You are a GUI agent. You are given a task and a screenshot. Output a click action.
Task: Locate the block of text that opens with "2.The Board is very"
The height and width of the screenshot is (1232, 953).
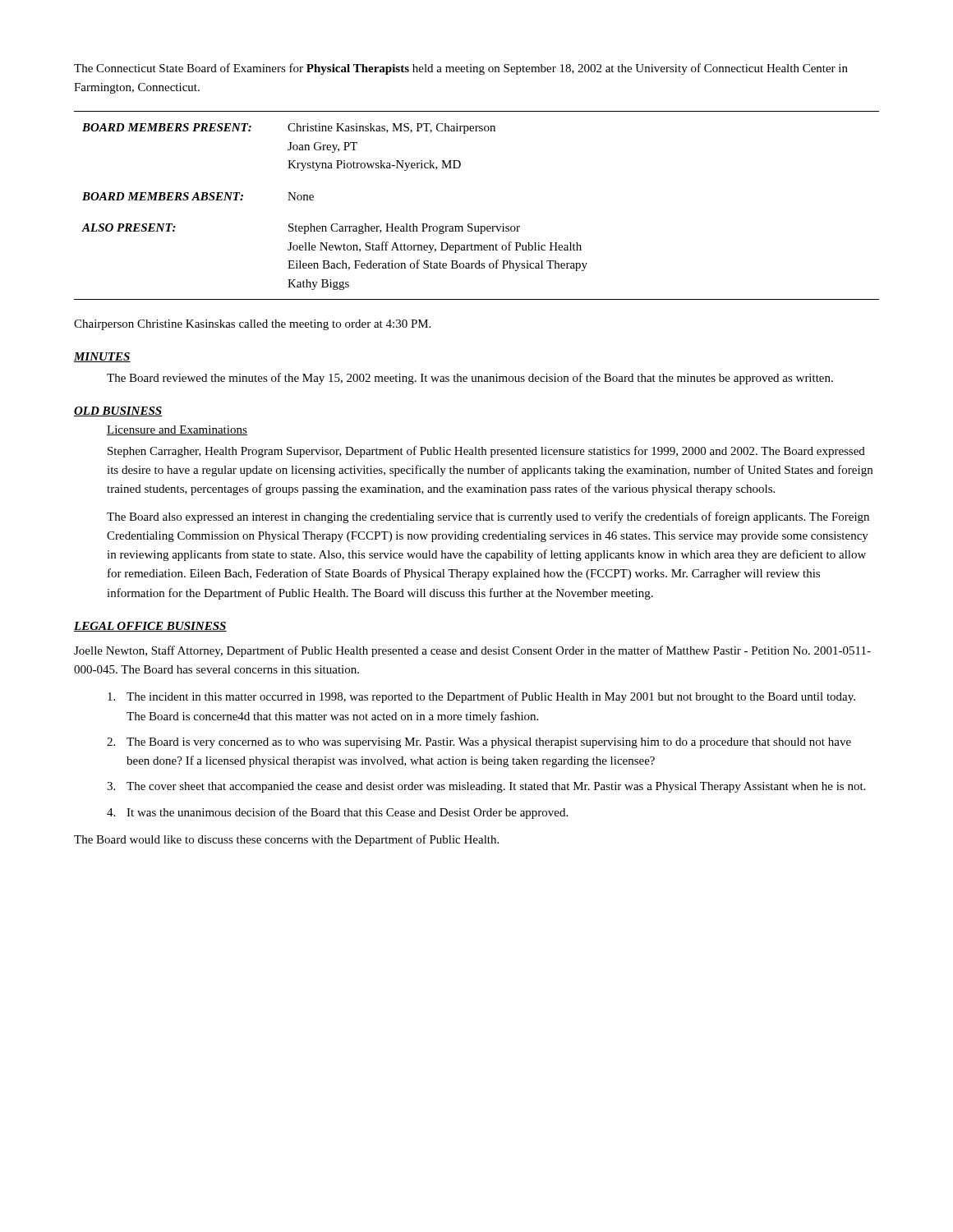(x=491, y=752)
